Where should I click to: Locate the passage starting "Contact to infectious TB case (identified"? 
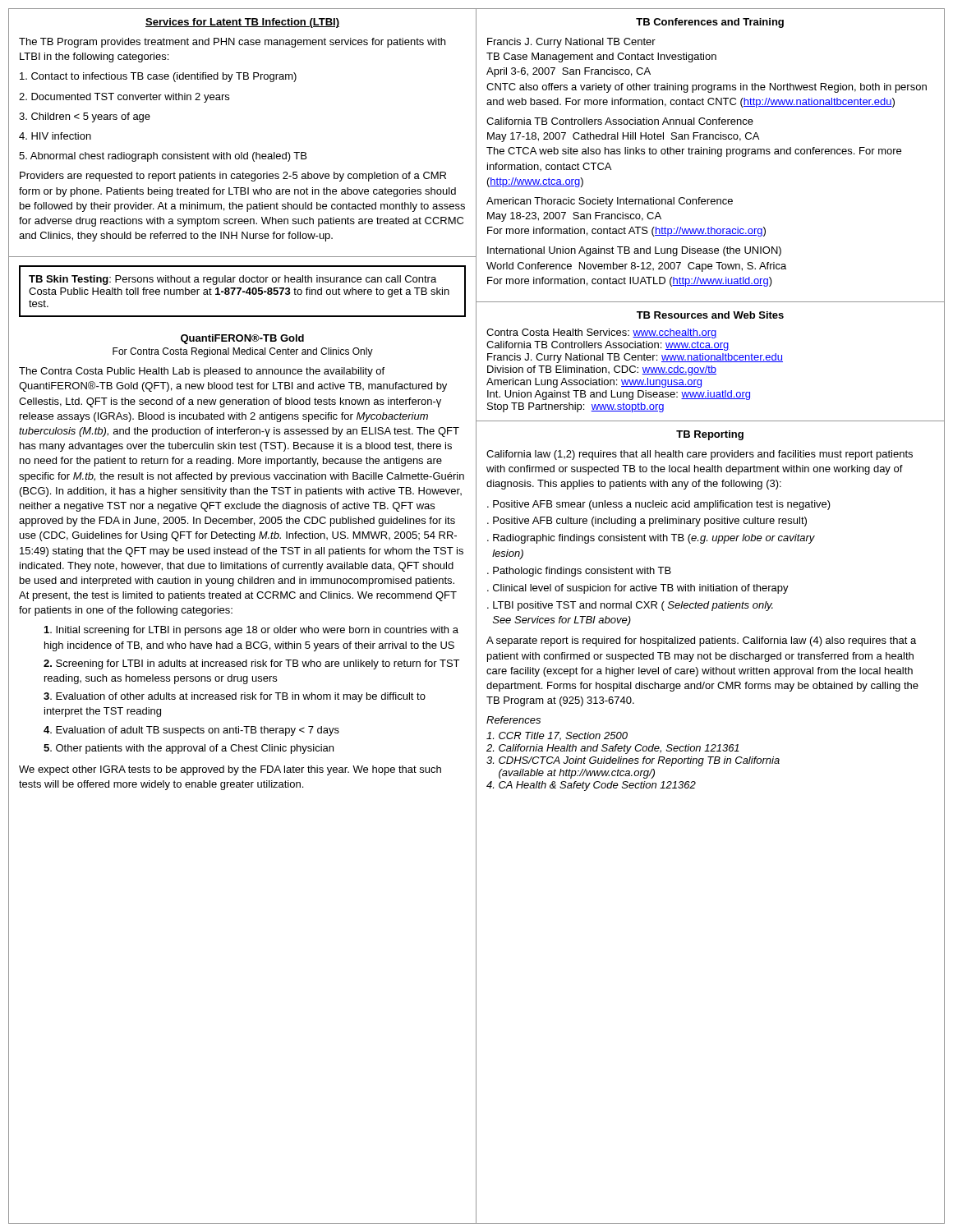[x=242, y=77]
